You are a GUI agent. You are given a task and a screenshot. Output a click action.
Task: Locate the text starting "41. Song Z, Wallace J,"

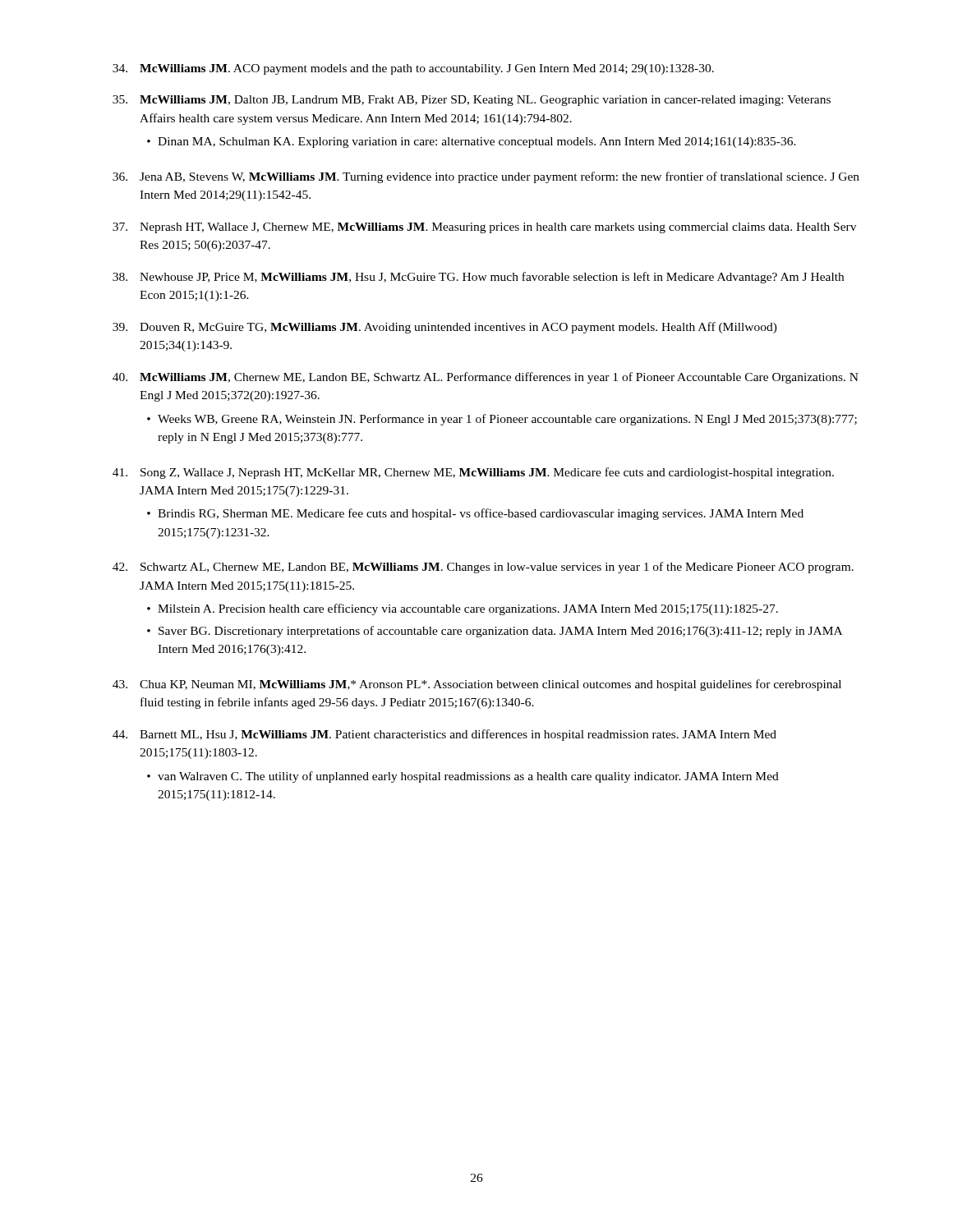[476, 504]
